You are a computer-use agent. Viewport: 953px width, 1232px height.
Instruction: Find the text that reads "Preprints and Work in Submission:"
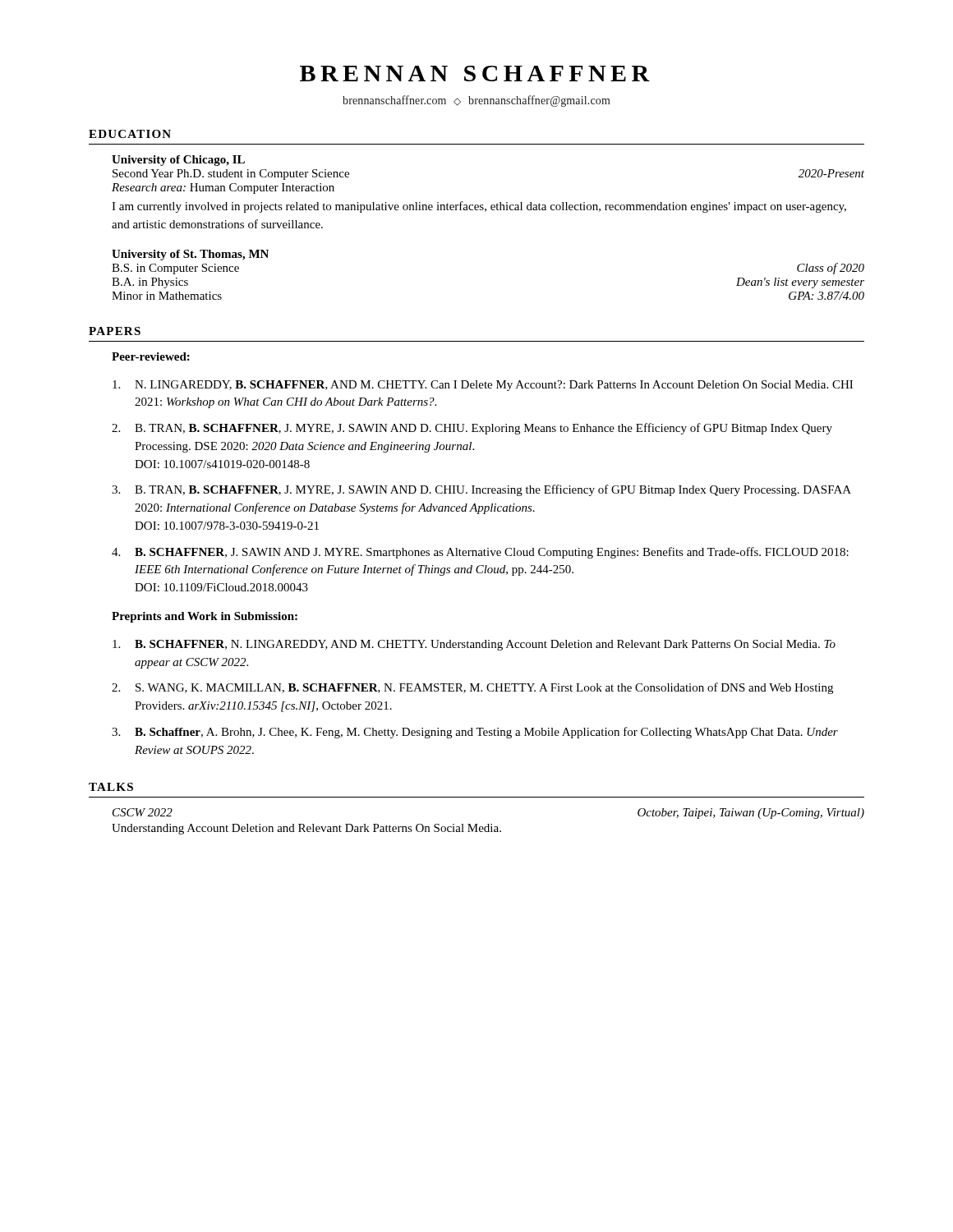(205, 616)
